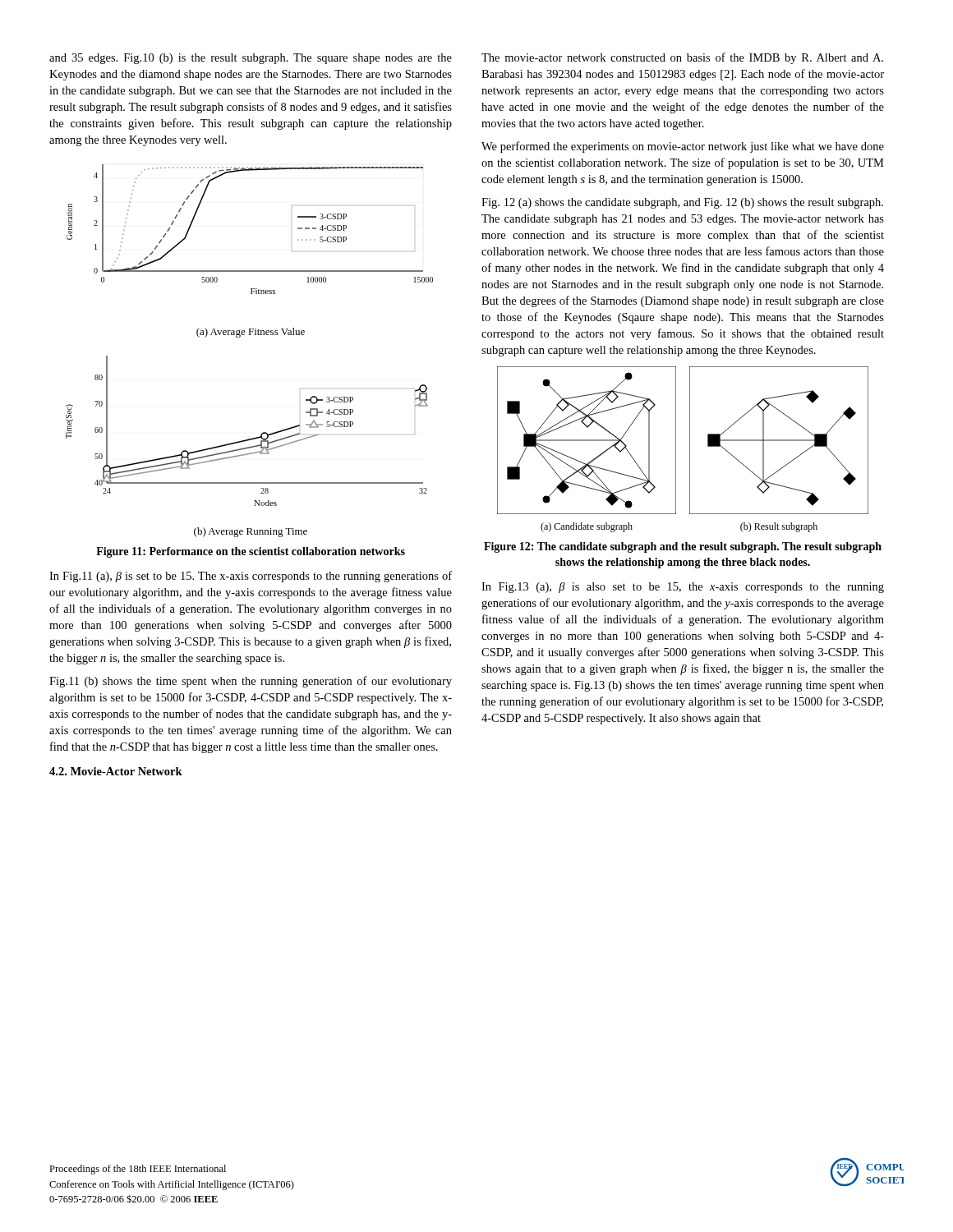This screenshot has height=1232, width=953.
Task: Point to the block beginning "Fig.11 (b) shows the"
Action: (x=251, y=714)
